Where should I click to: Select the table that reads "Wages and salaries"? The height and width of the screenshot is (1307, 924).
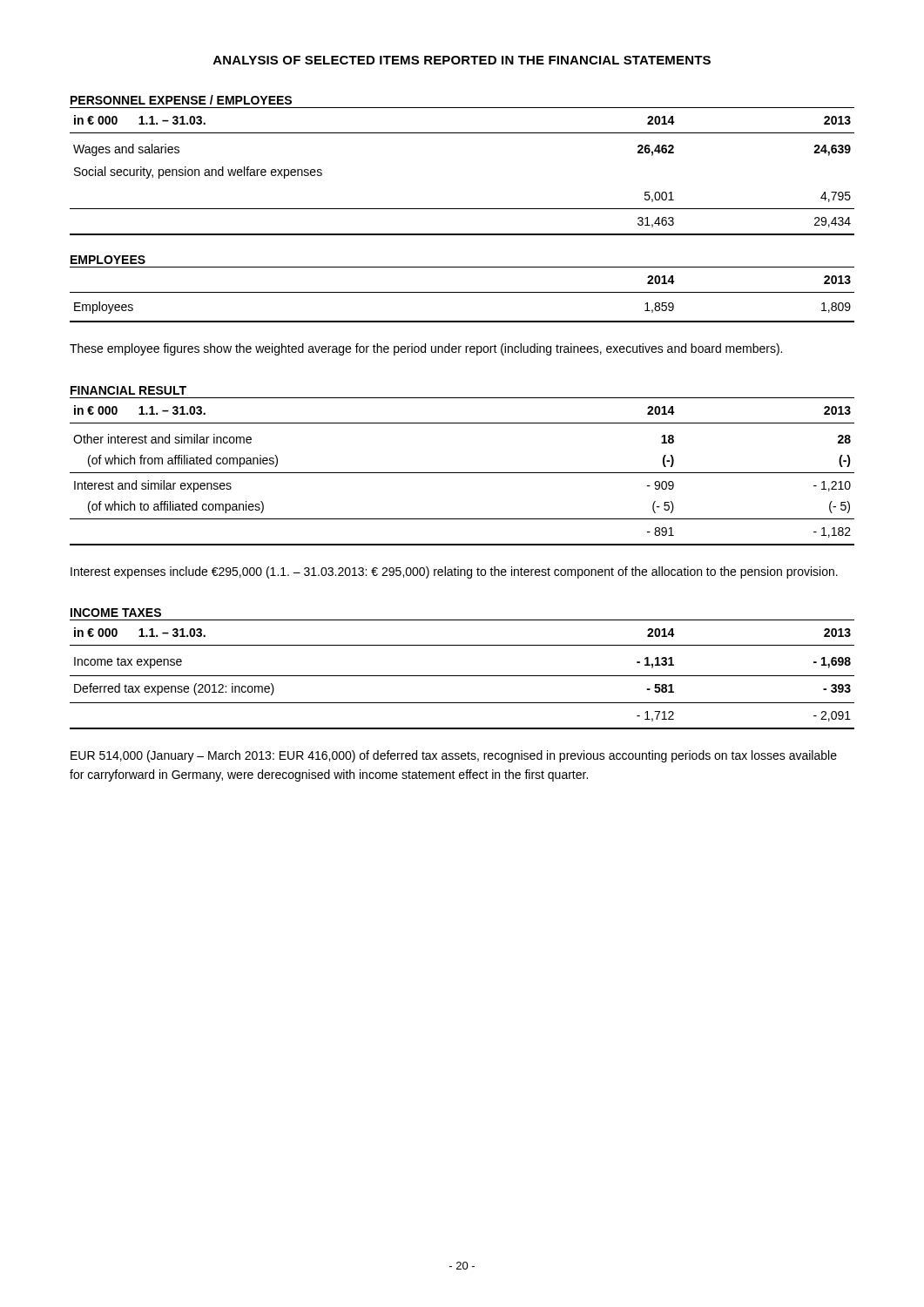pyautogui.click(x=462, y=171)
